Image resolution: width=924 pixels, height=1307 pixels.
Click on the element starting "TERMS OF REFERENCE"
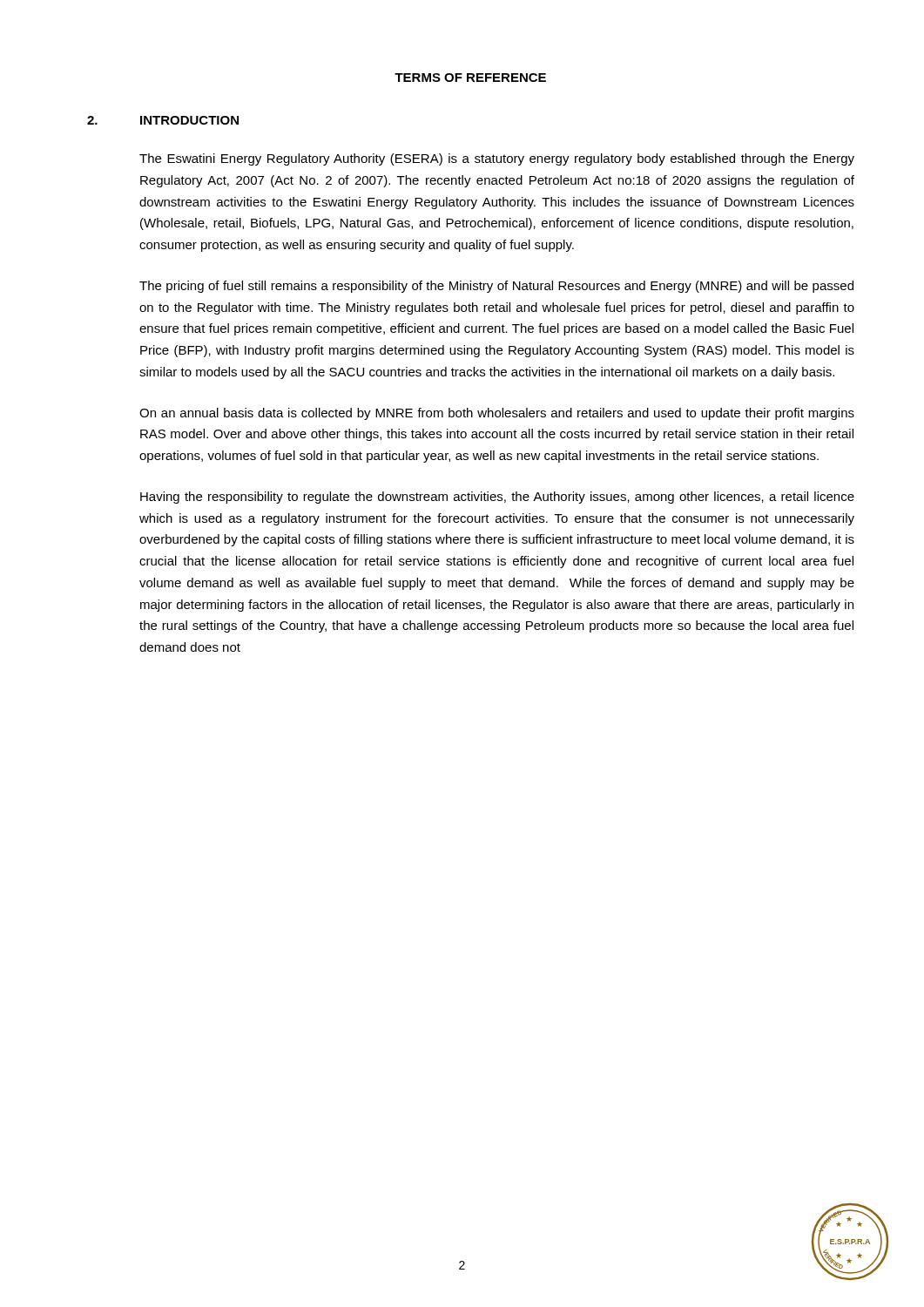pyautogui.click(x=471, y=77)
